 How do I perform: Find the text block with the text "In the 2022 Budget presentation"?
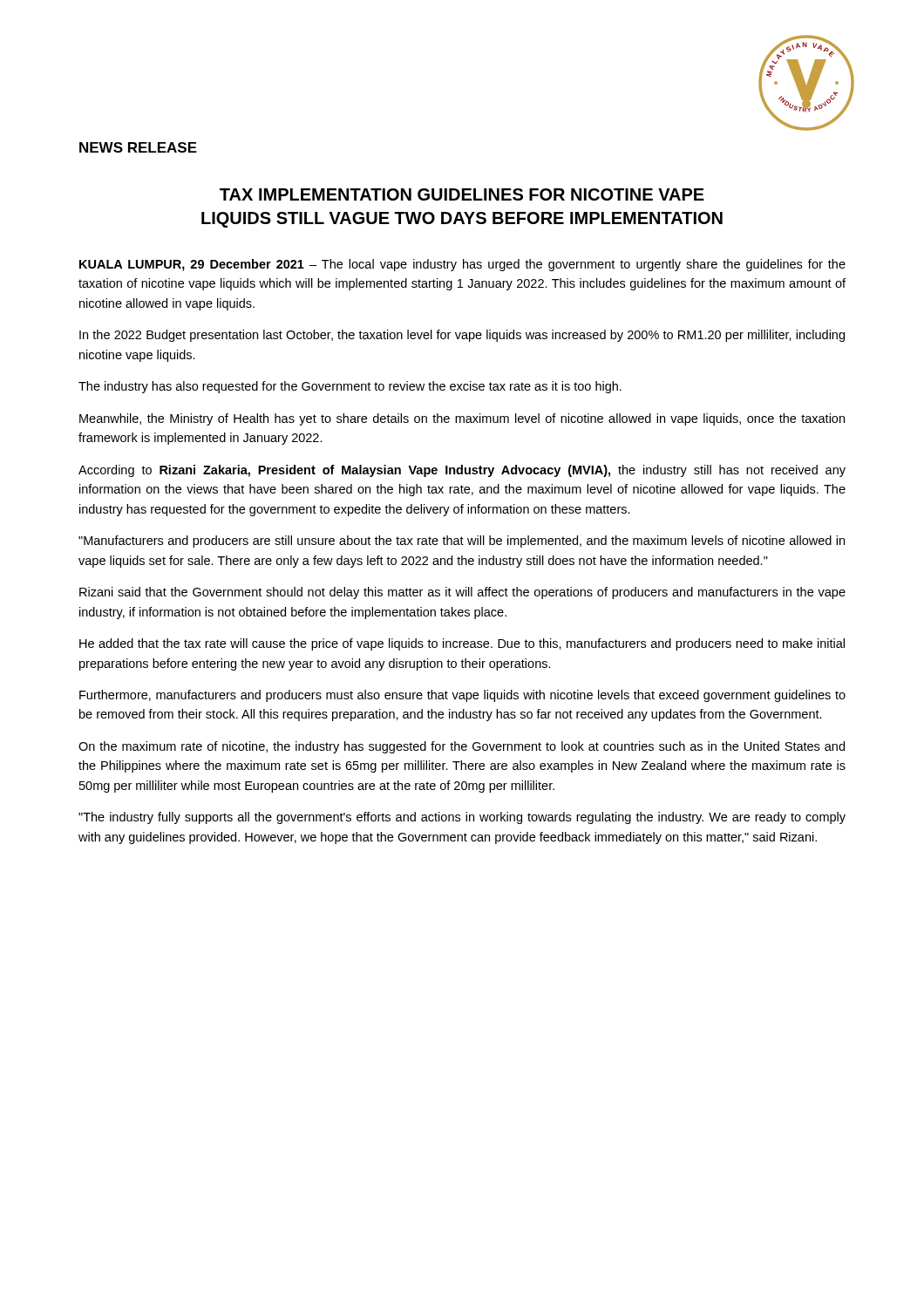coord(462,345)
